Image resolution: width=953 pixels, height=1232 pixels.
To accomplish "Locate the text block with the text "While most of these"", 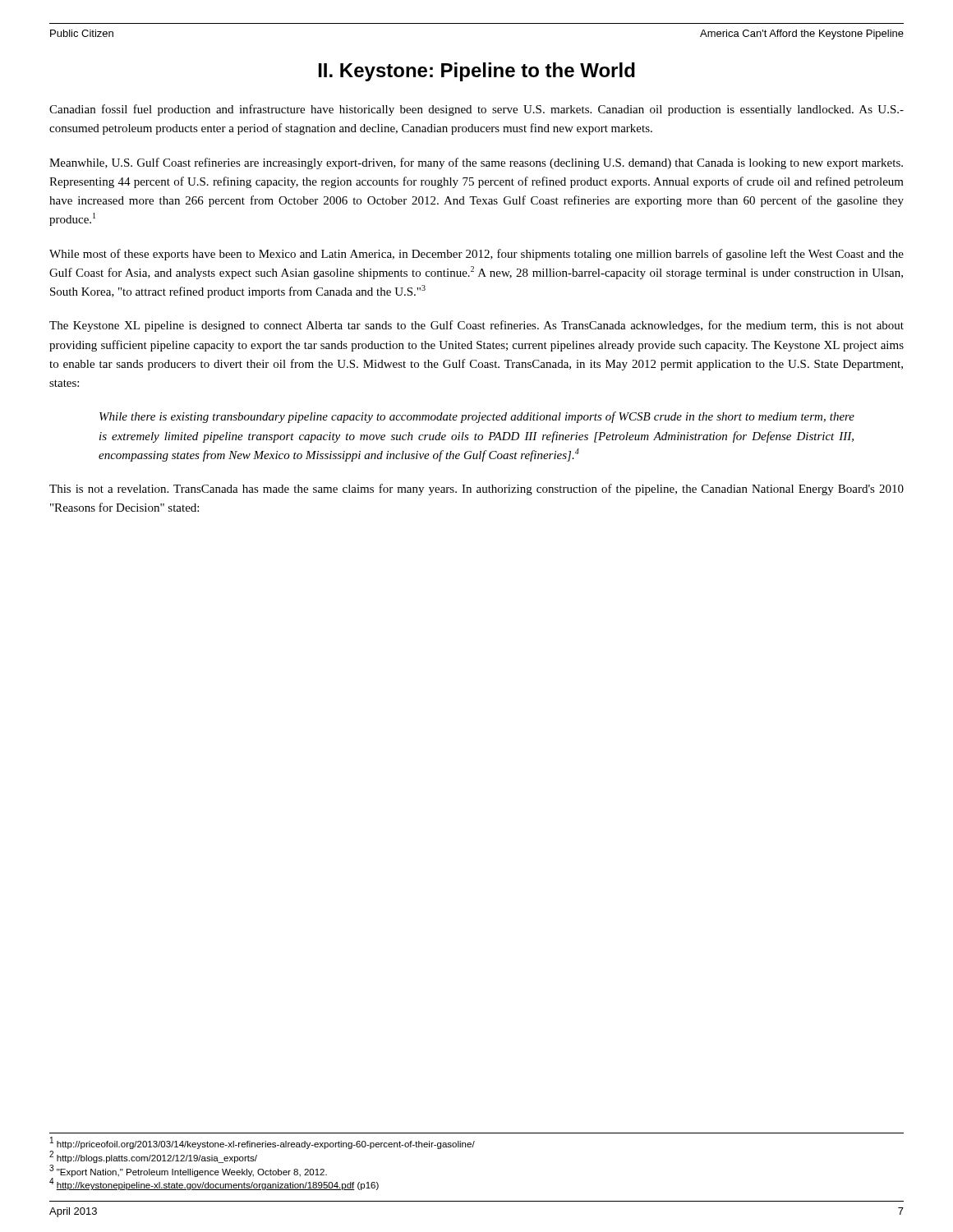I will (x=476, y=272).
